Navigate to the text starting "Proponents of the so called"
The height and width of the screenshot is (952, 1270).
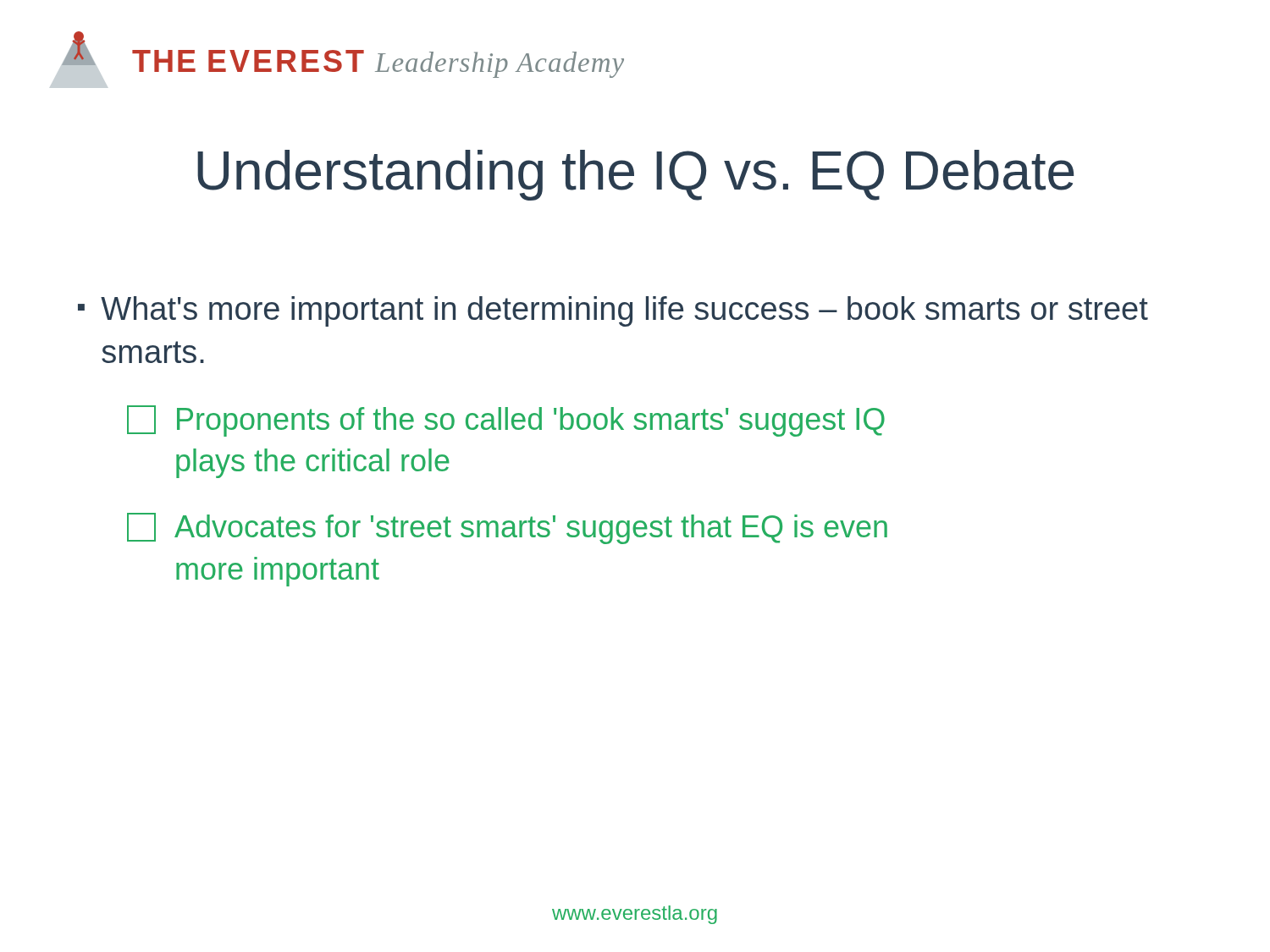[x=506, y=440]
